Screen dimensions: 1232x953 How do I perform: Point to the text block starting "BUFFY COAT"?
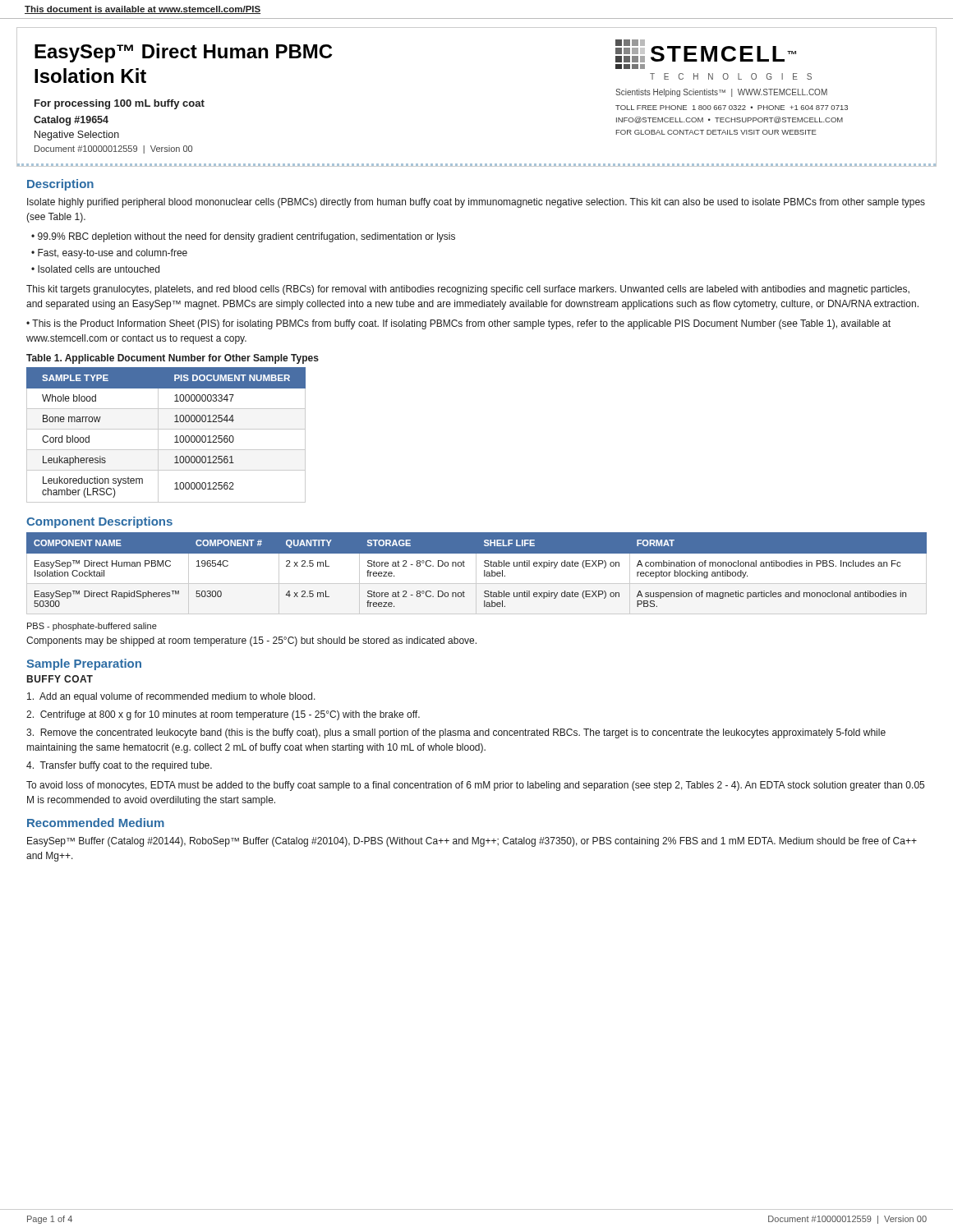coord(60,679)
